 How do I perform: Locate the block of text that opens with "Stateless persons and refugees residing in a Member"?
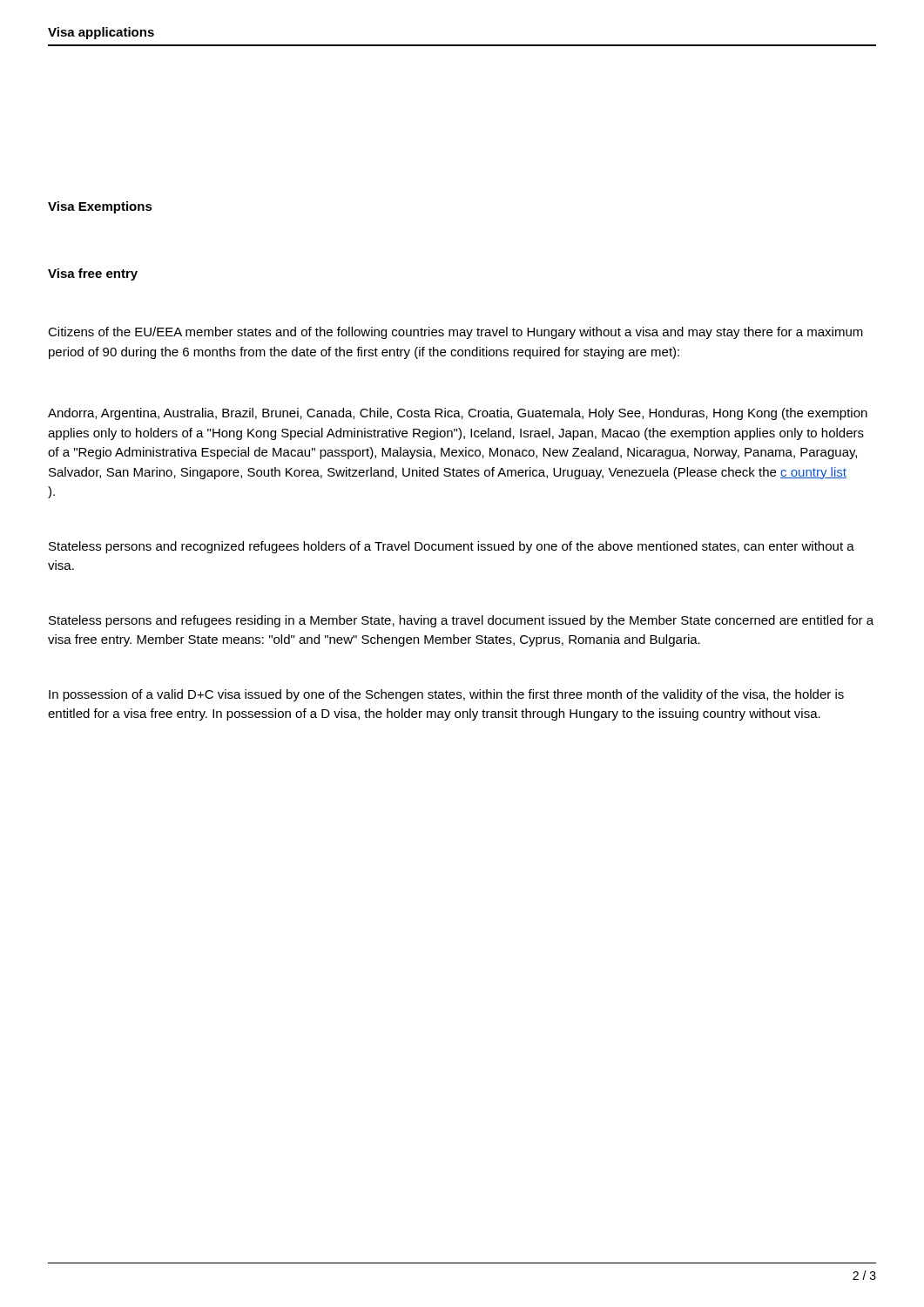pyautogui.click(x=461, y=629)
